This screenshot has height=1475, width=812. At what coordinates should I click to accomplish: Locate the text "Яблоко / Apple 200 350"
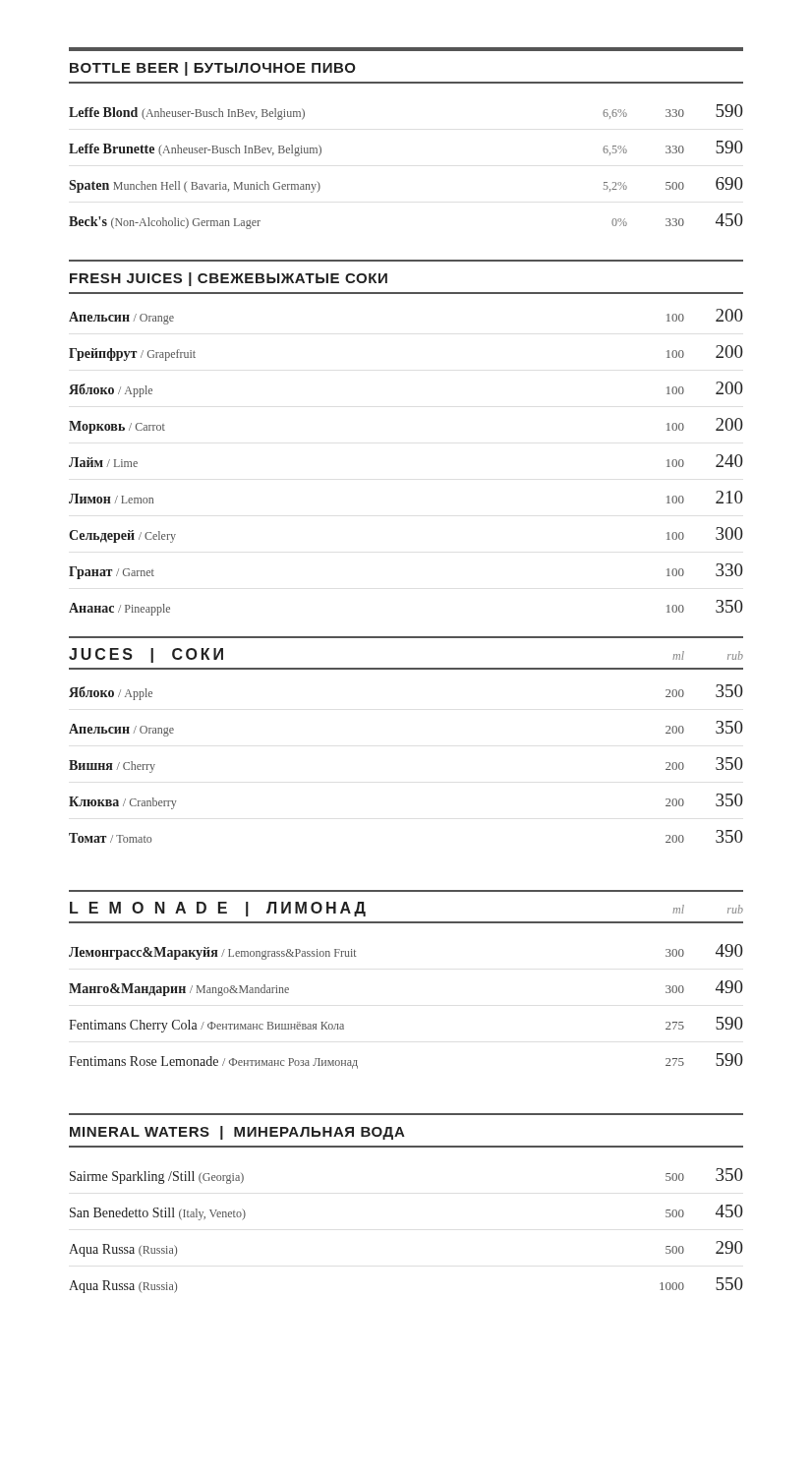coord(107,691)
